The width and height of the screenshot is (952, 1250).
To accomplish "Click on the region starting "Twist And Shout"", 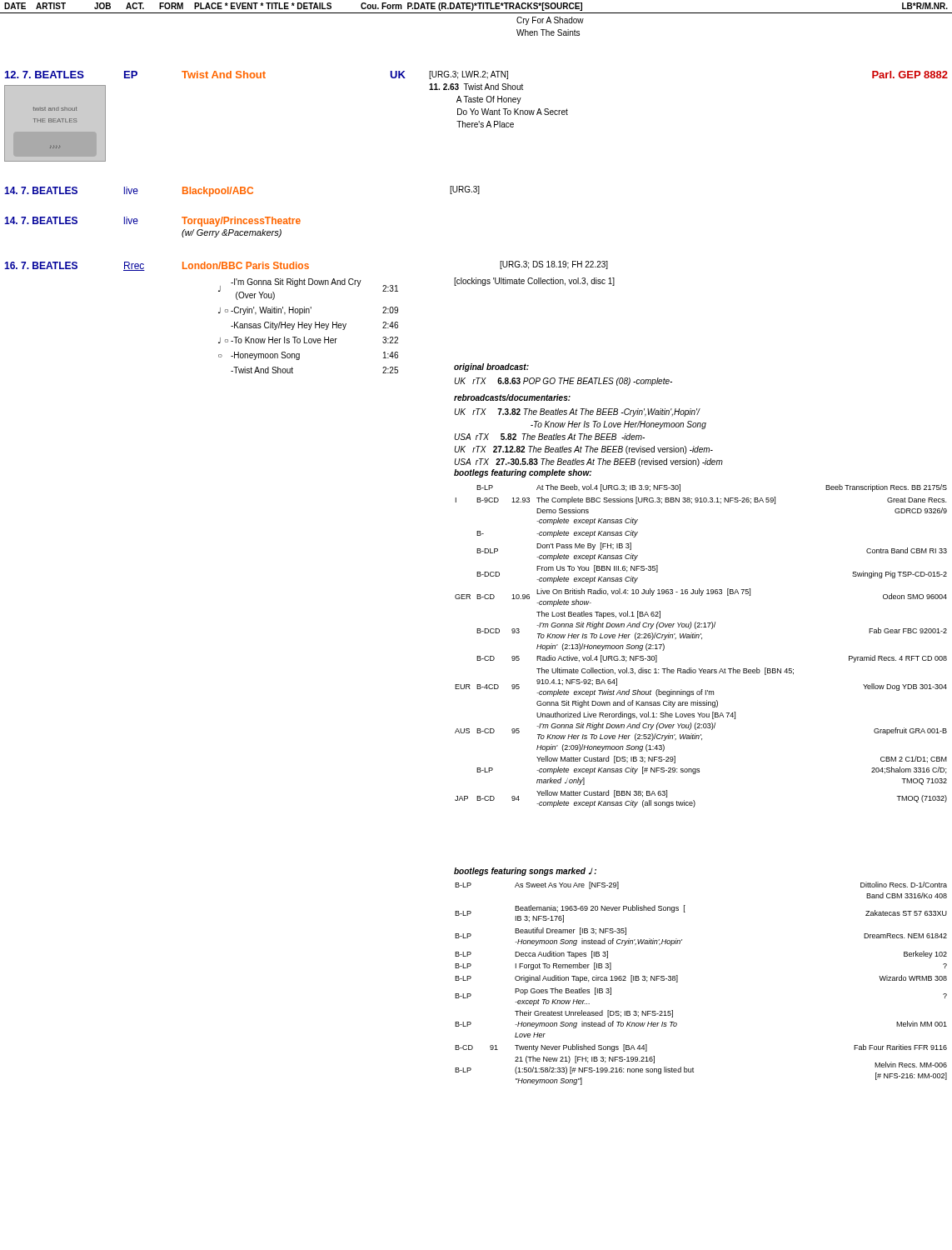I will [224, 75].
